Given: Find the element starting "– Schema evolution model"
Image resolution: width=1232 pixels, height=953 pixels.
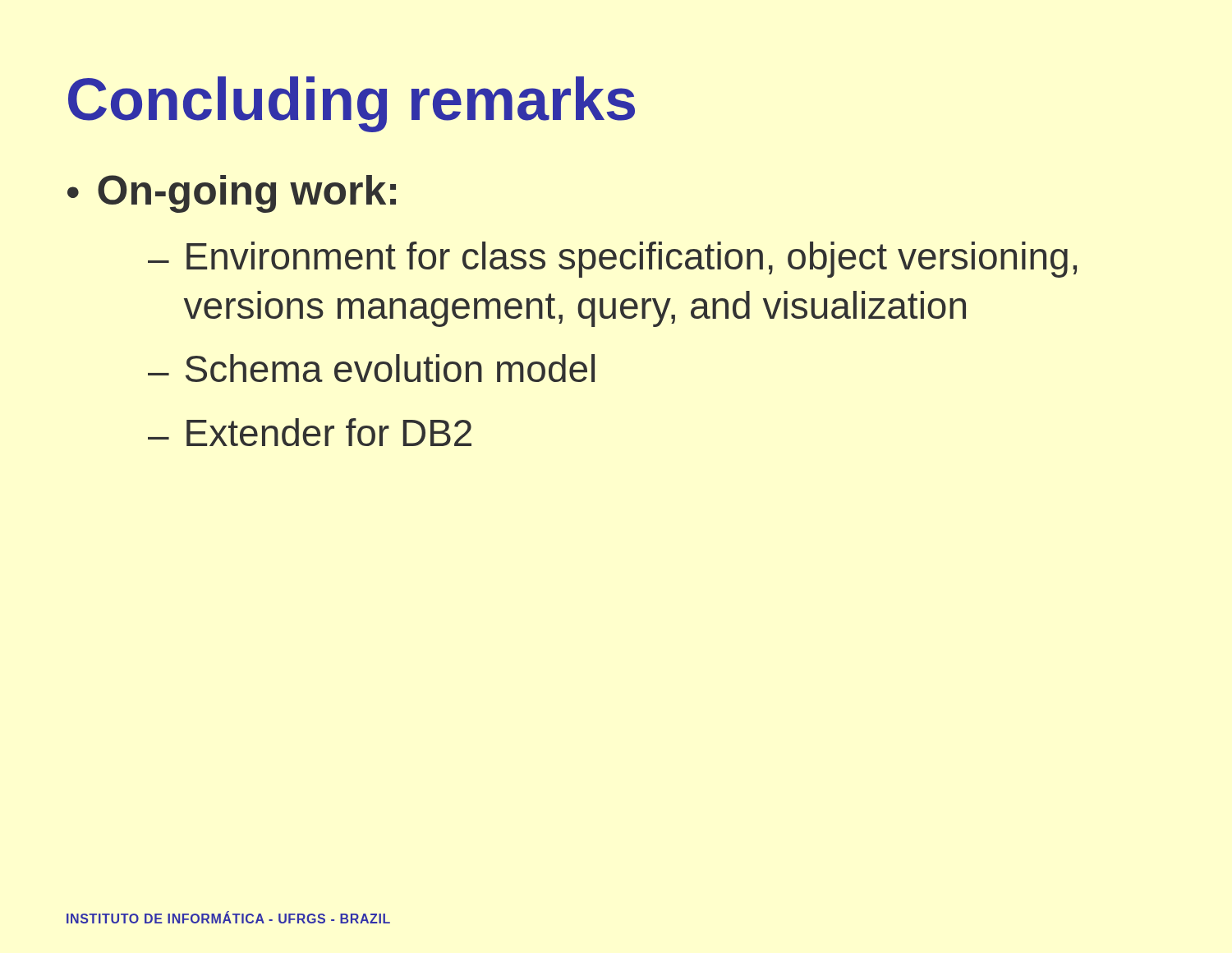Looking at the screenshot, I should [373, 370].
